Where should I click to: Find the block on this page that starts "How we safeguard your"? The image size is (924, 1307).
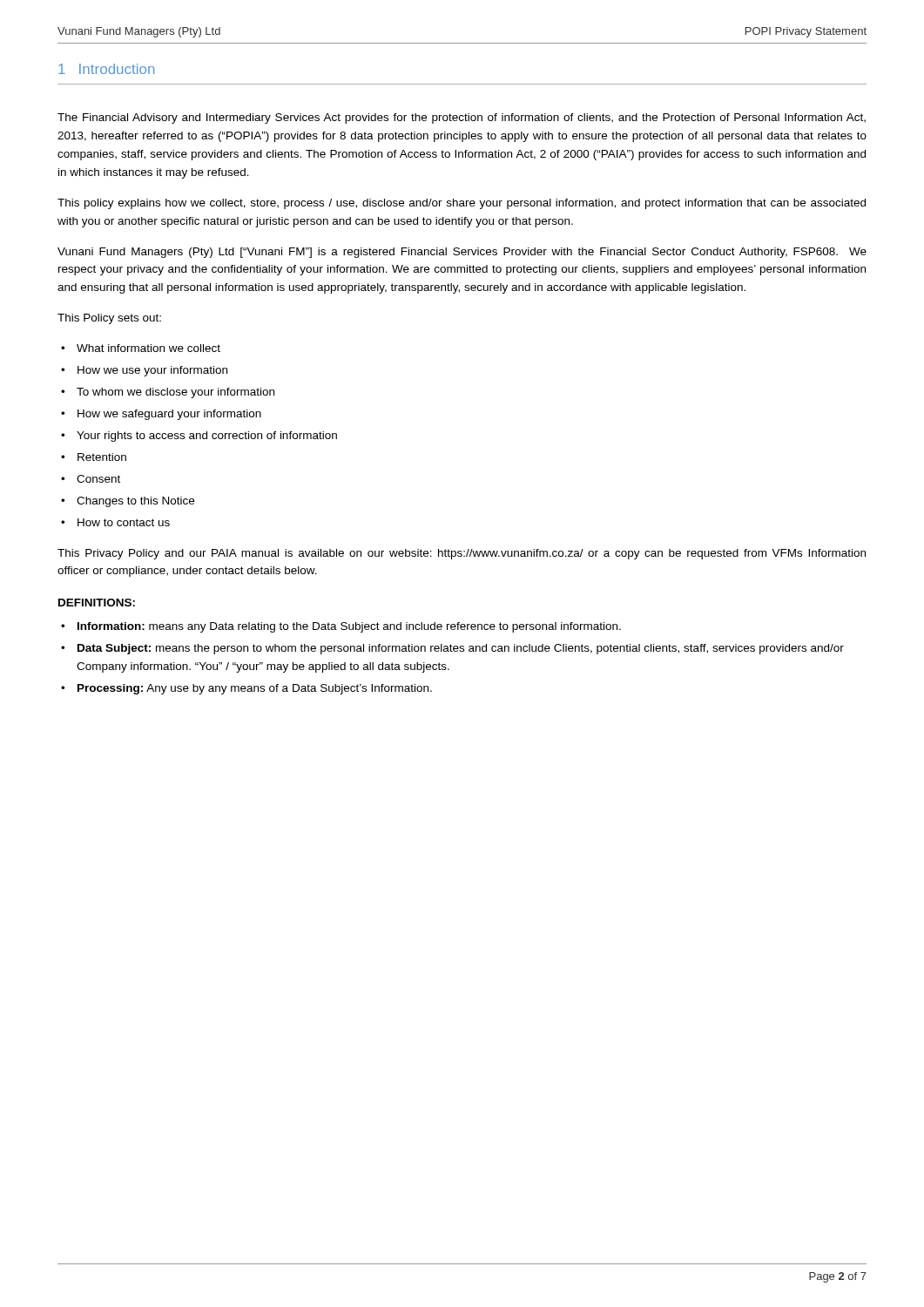(x=169, y=413)
